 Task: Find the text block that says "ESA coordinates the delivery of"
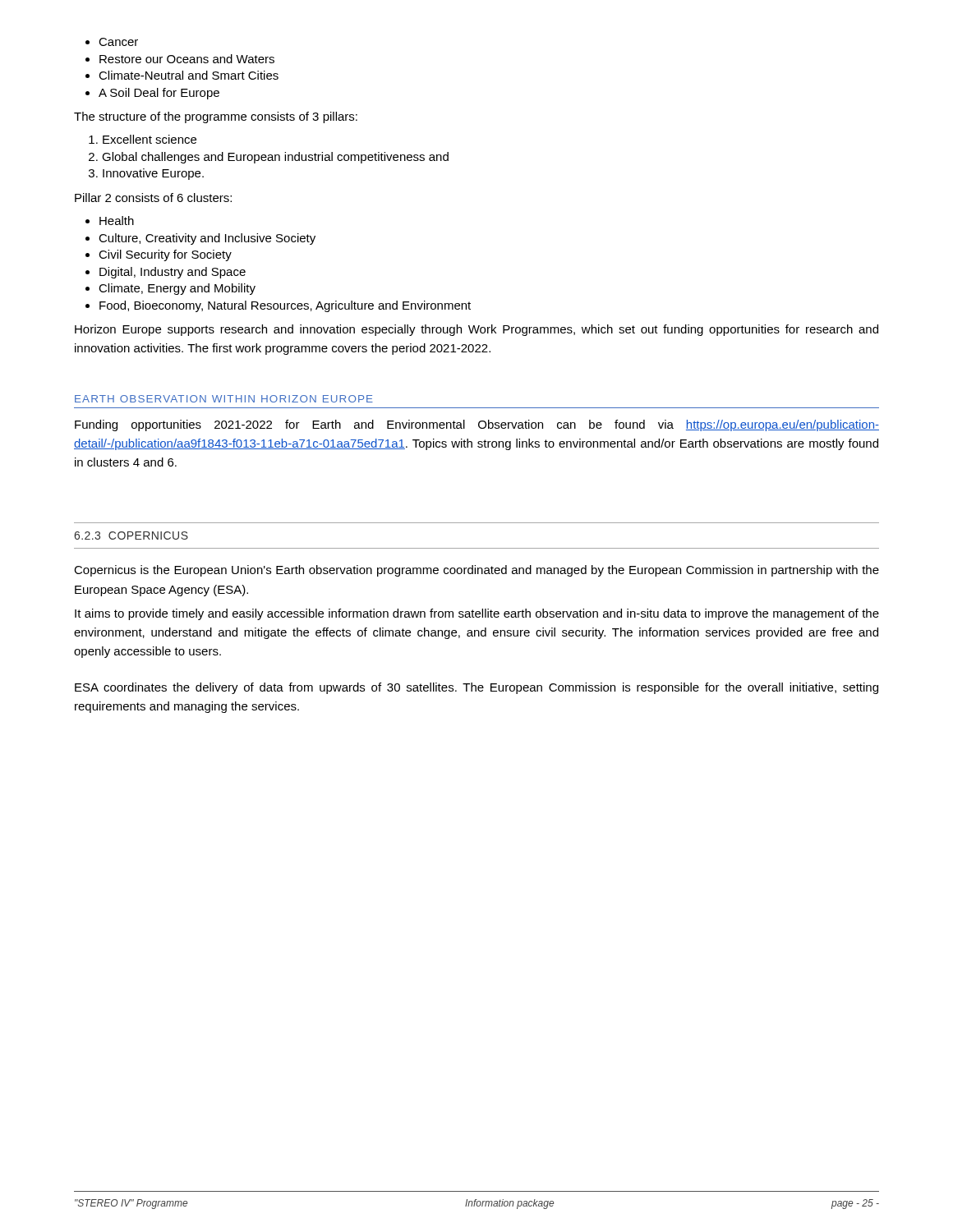click(x=476, y=696)
